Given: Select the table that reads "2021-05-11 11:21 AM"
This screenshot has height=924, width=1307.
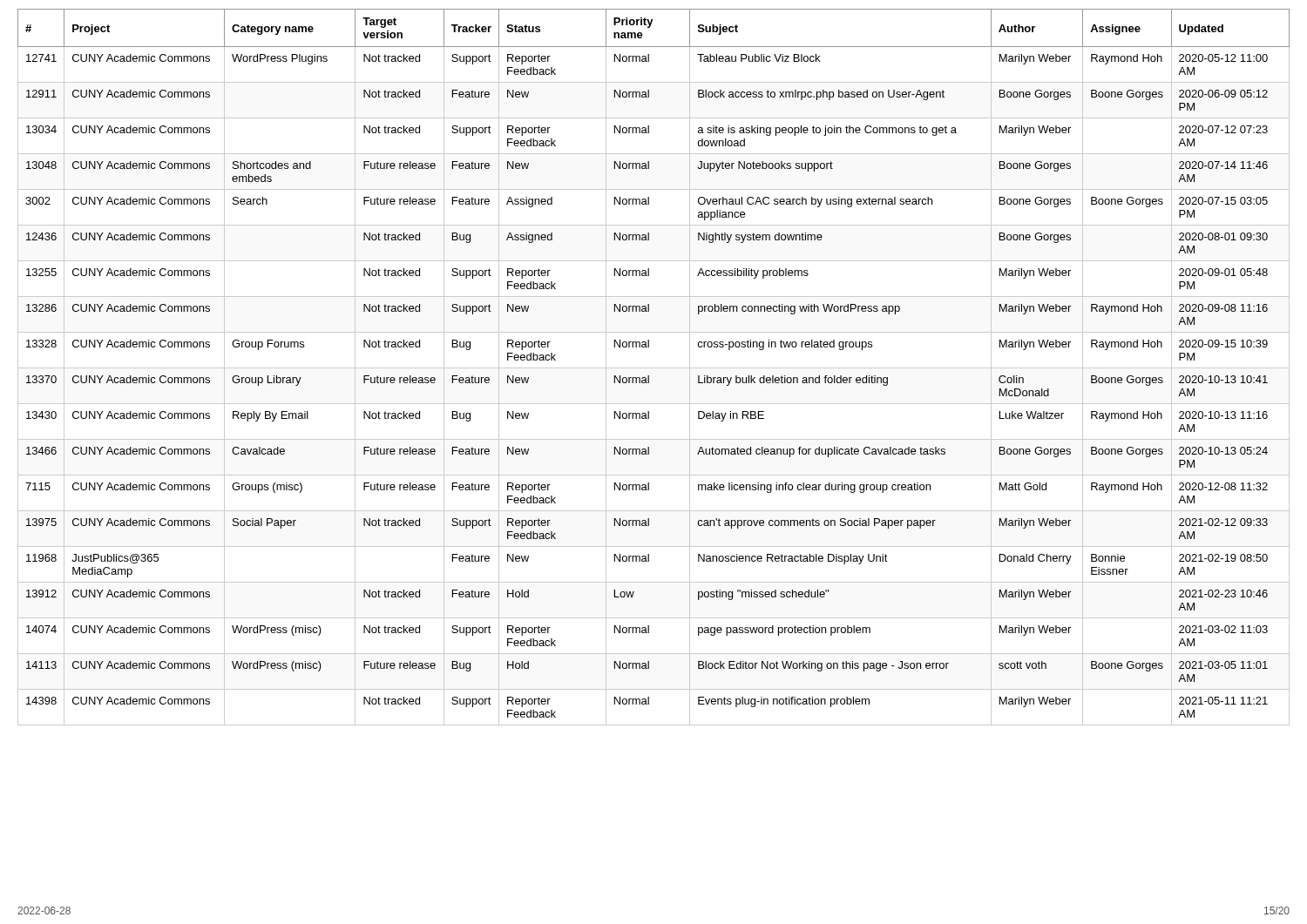Looking at the screenshot, I should point(654,367).
